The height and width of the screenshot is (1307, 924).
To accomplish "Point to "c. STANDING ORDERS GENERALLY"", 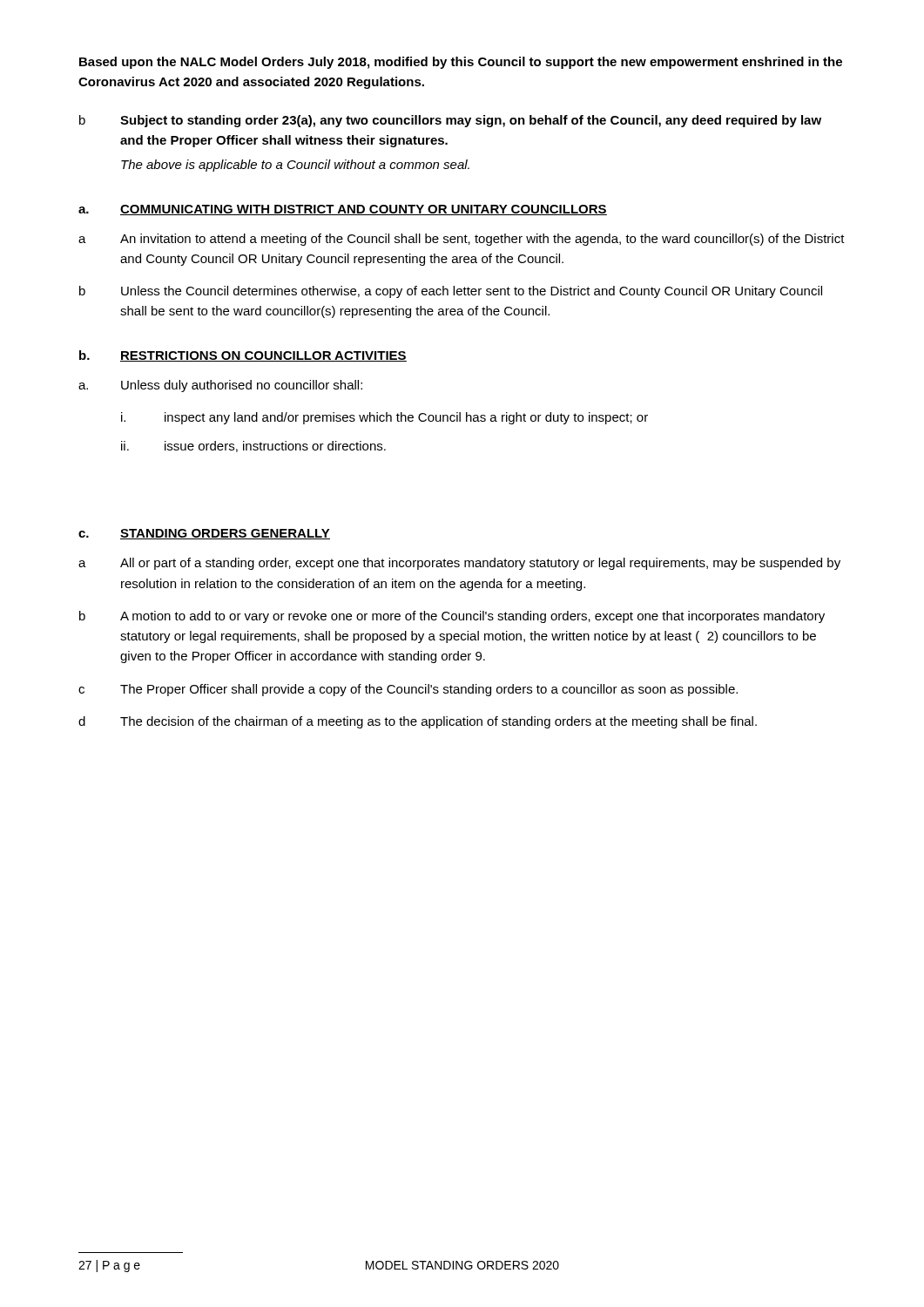I will 204,533.
